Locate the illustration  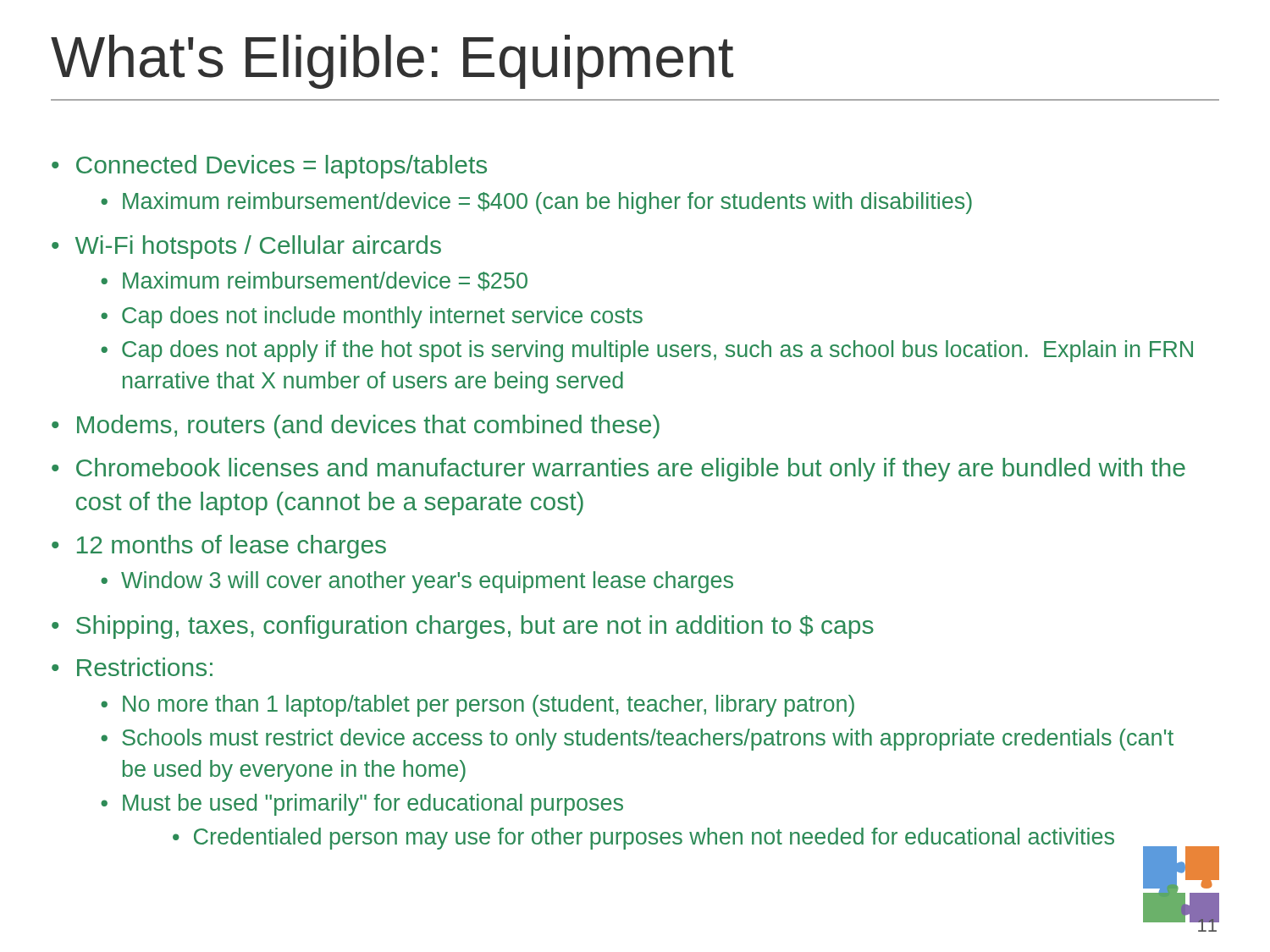click(1181, 884)
